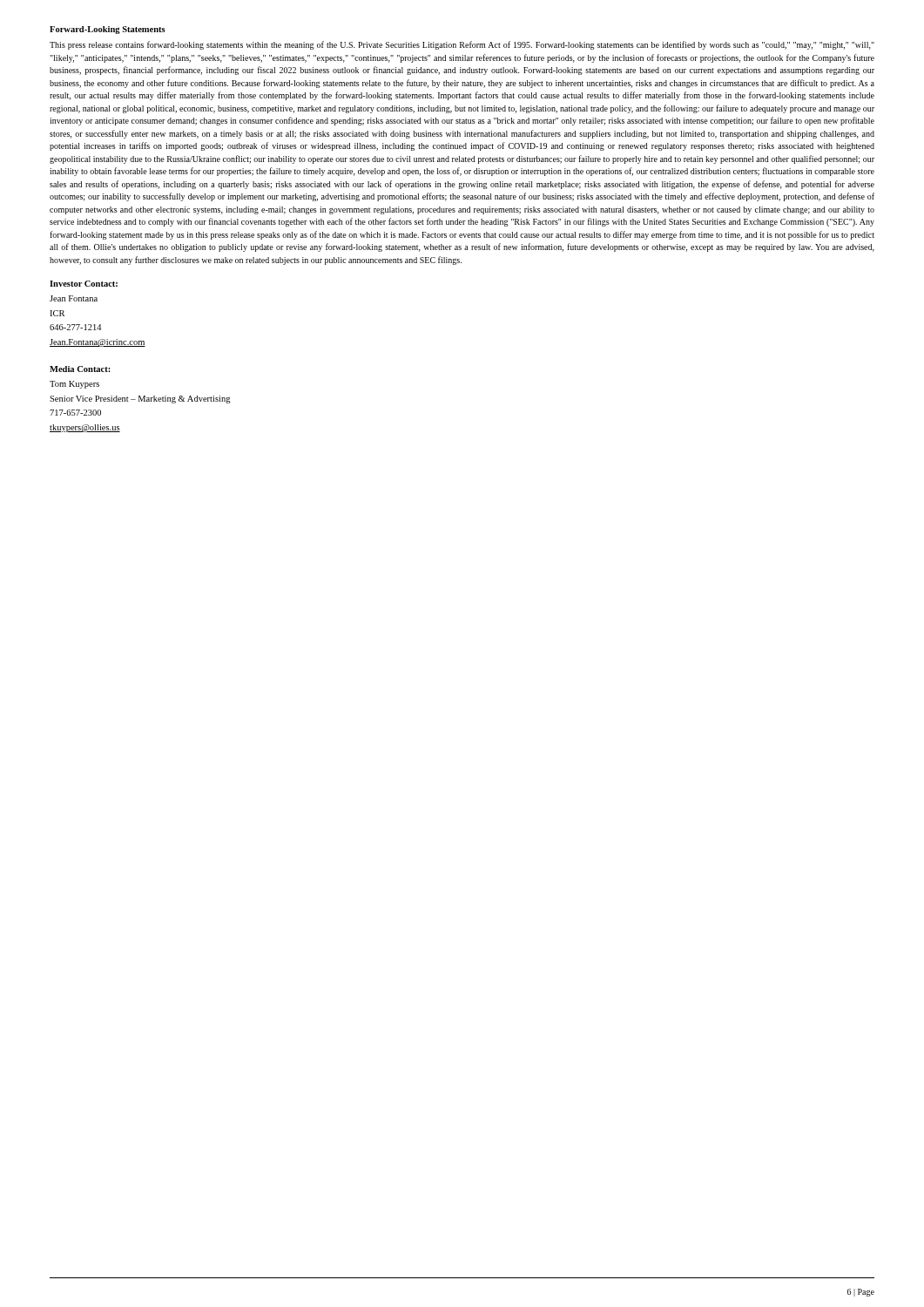Click on the passage starting "Media Contact: Tom Kuypers Senior"
Viewport: 924px width, 1307px height.
click(x=140, y=398)
